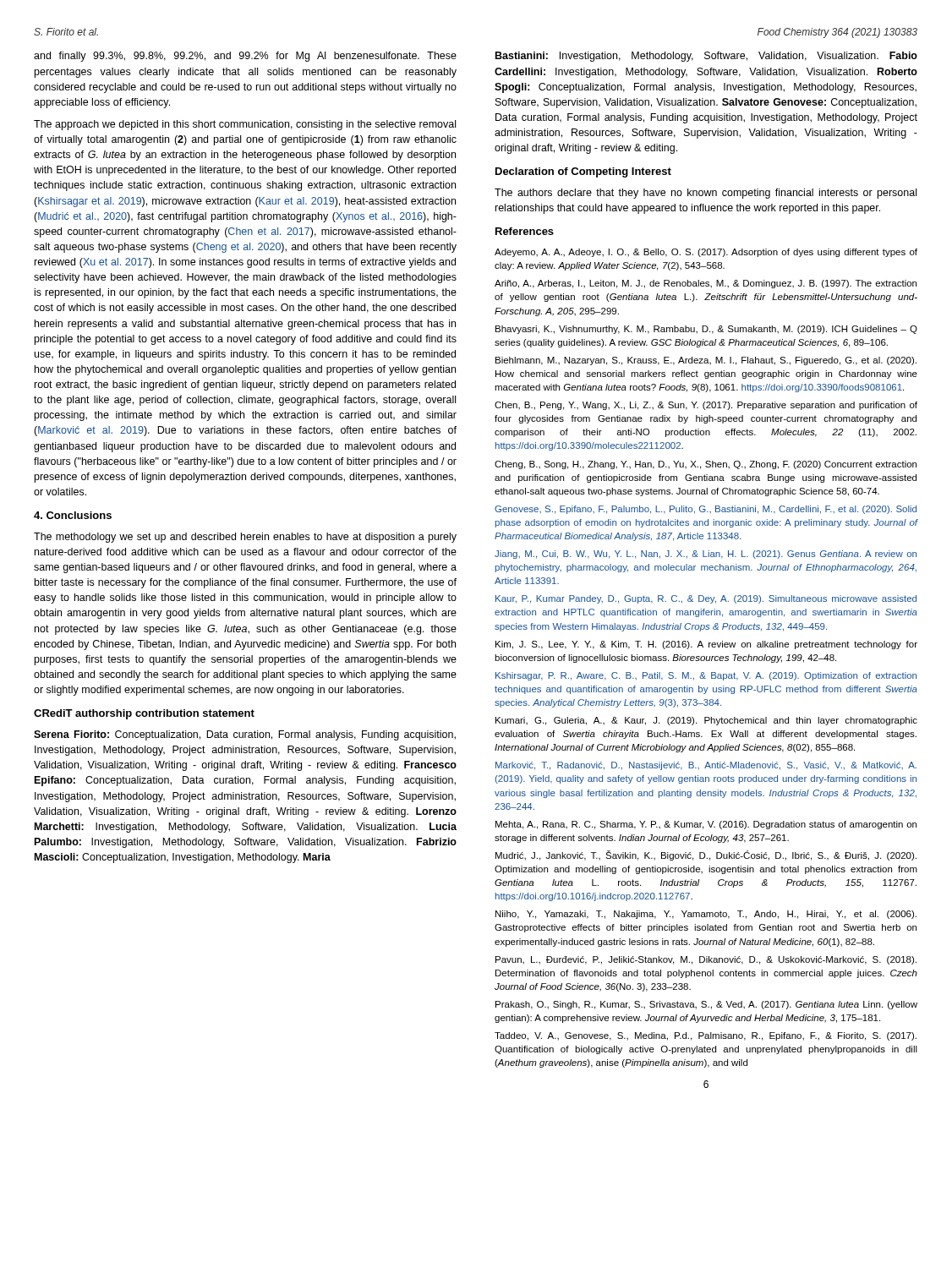Point to "Declaration of Competing Interest"
This screenshot has height=1268, width=952.
pos(583,172)
